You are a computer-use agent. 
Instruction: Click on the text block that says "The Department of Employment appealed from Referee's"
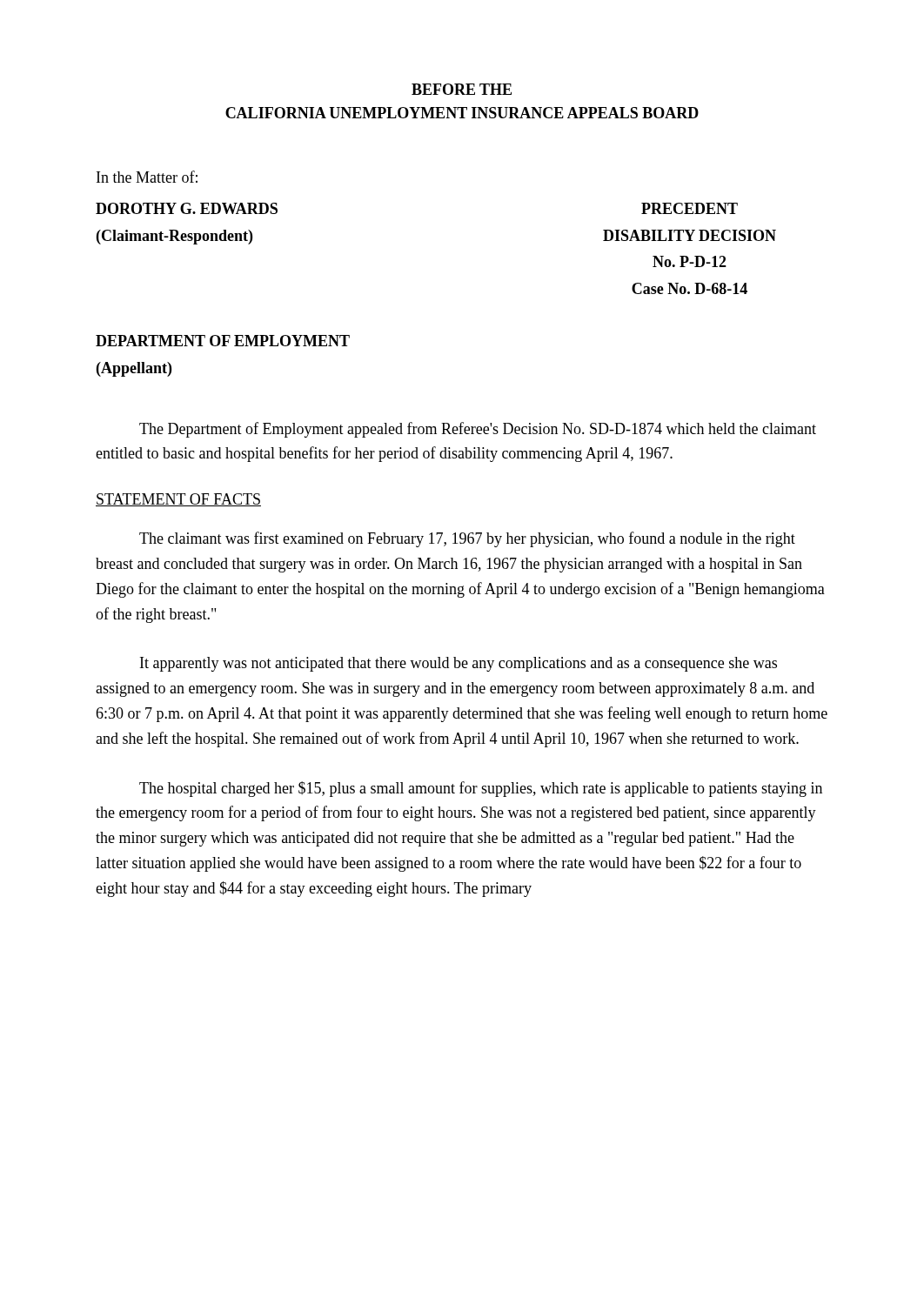pos(456,441)
